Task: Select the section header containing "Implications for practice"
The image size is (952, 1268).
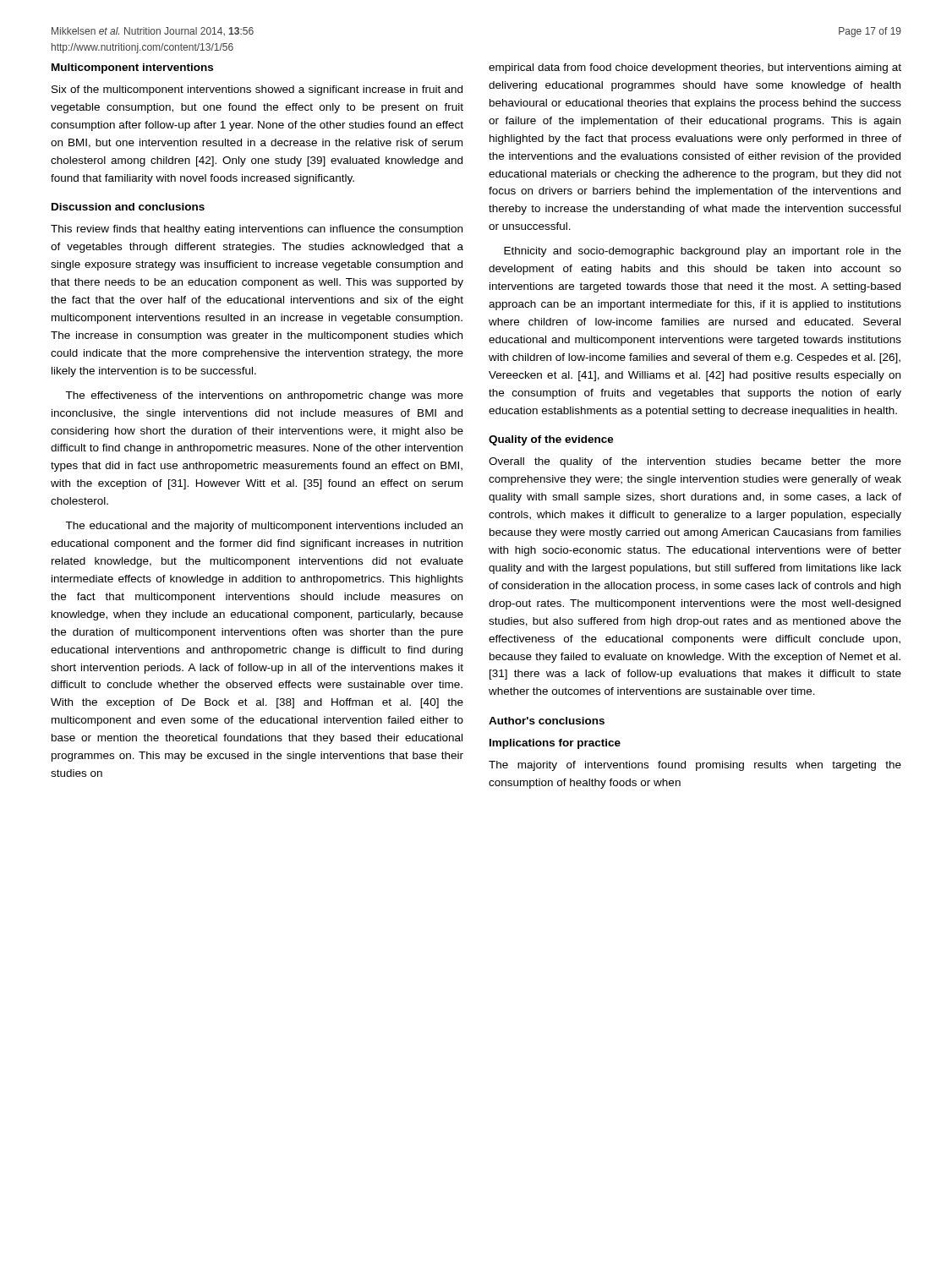Action: [555, 743]
